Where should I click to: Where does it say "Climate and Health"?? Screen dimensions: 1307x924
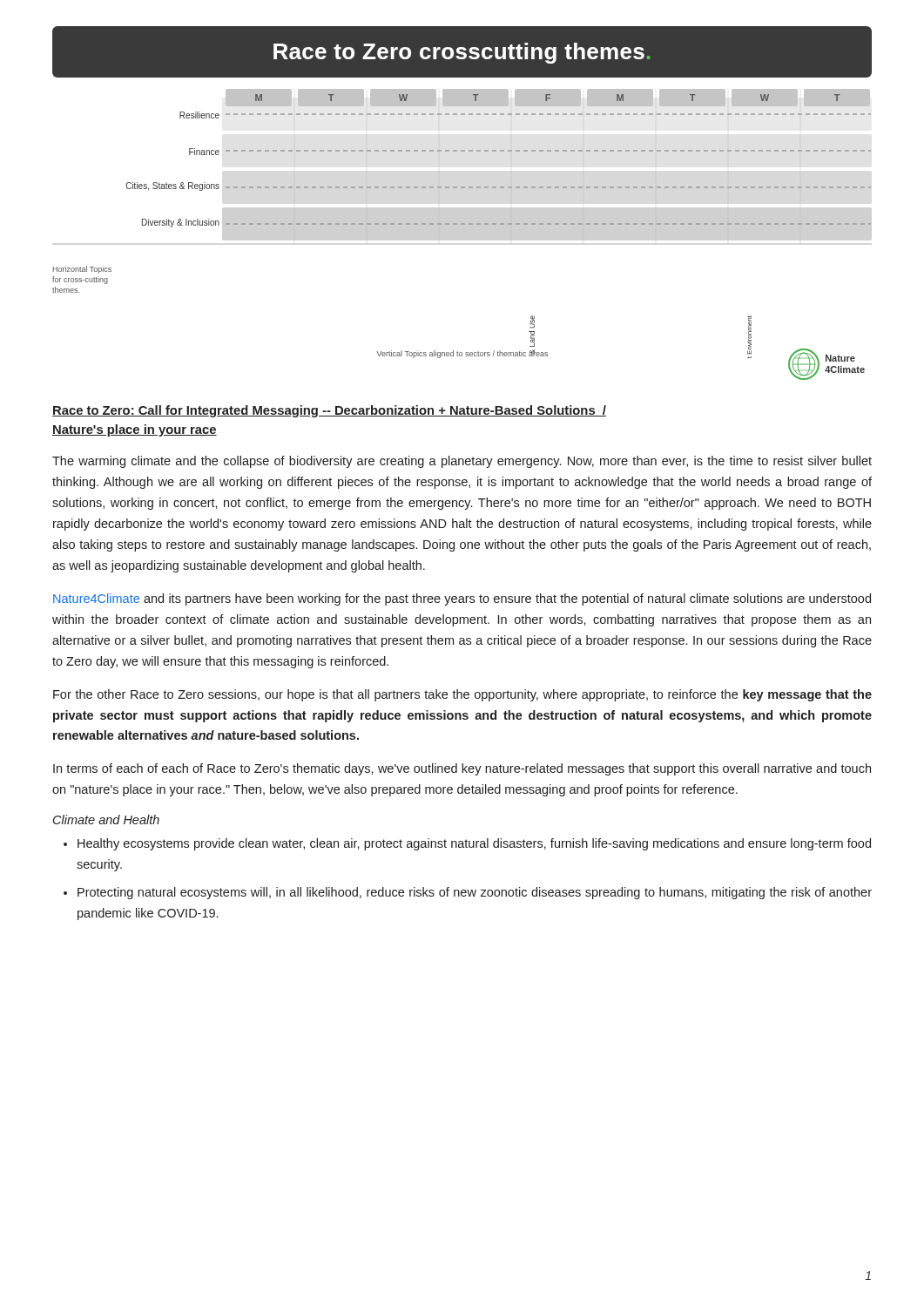(106, 820)
